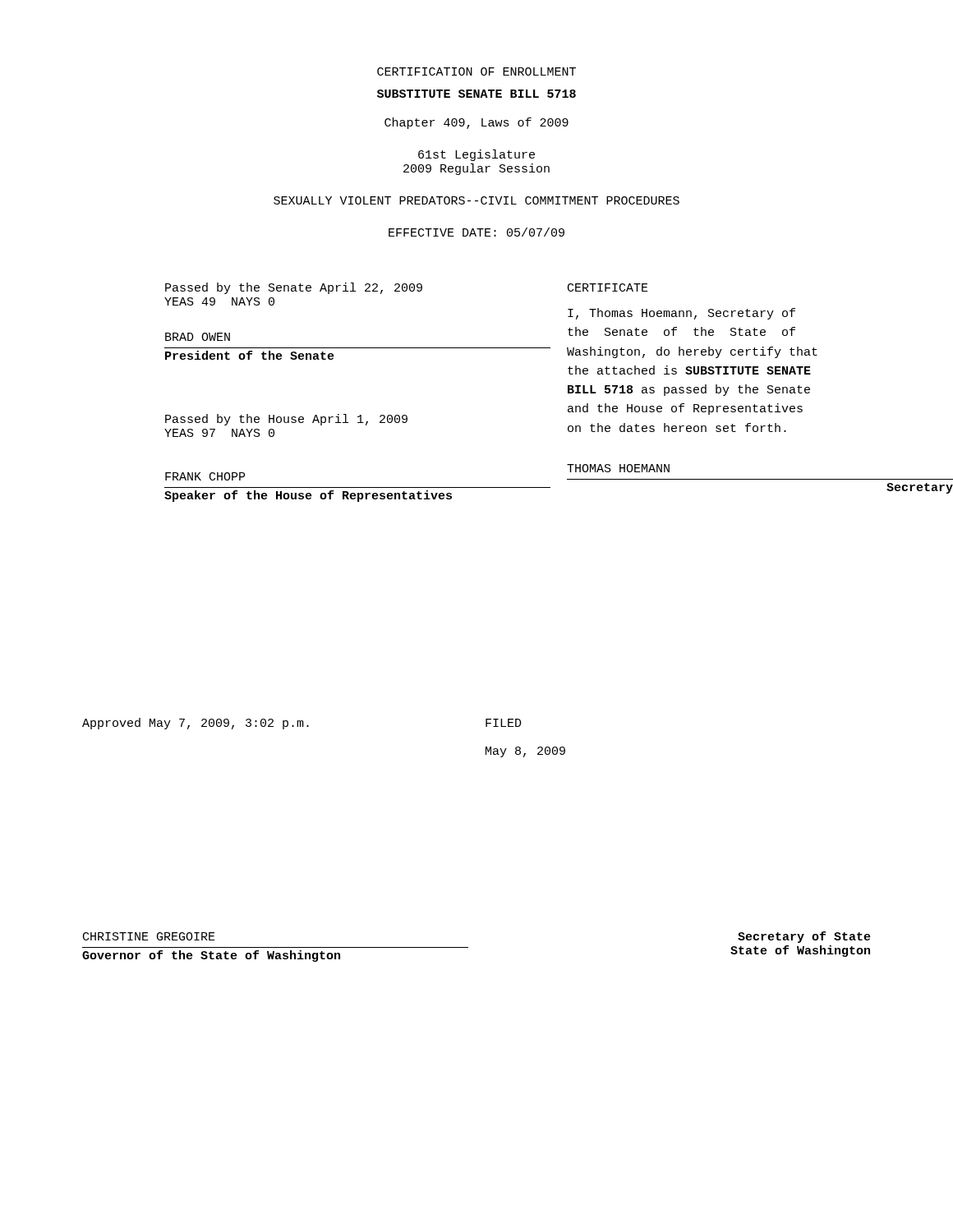Viewport: 953px width, 1232px height.
Task: Where does it say "CERTIFICATION OF ENROLLMENT"?
Action: coord(476,73)
